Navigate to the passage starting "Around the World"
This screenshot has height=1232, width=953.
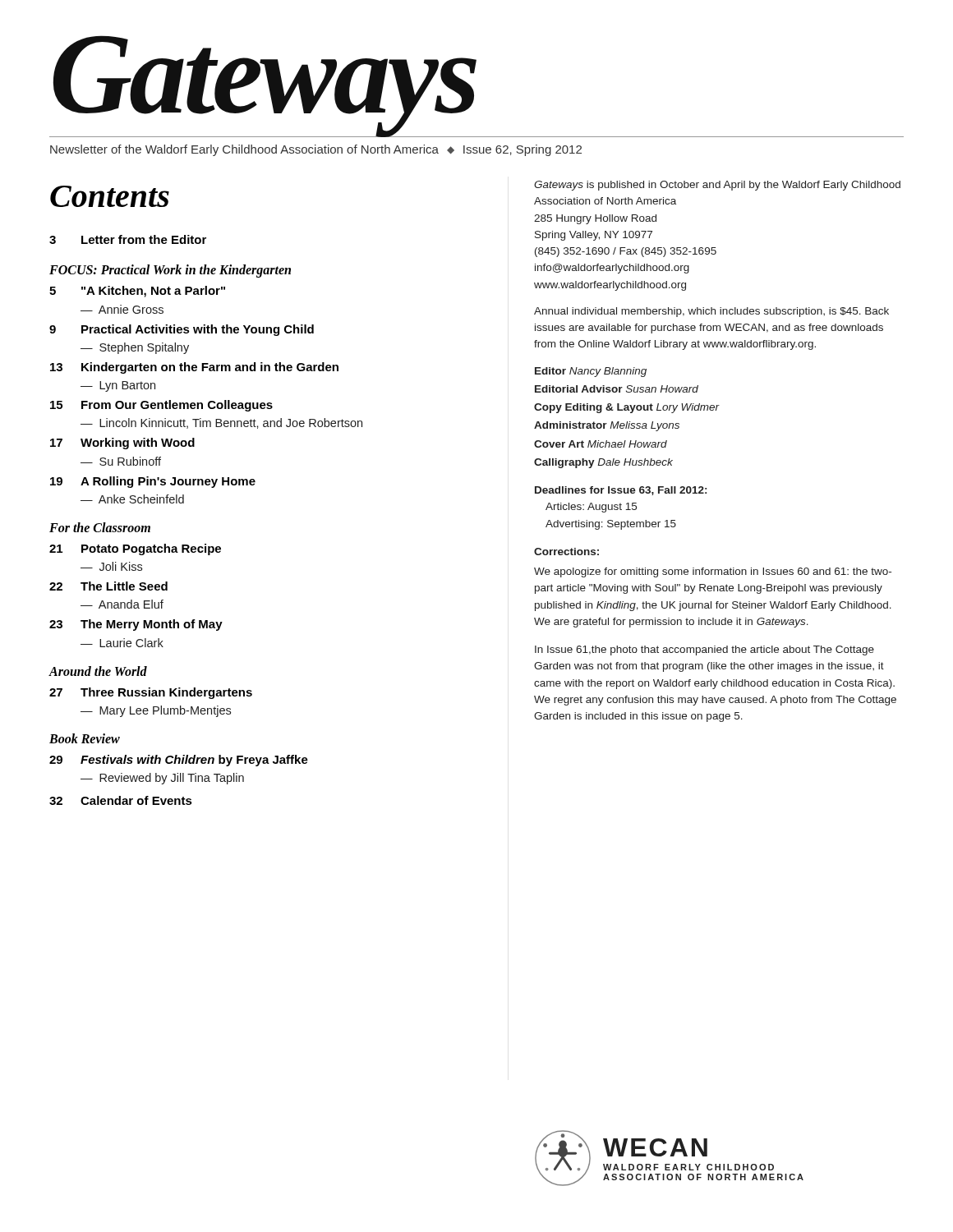(98, 671)
